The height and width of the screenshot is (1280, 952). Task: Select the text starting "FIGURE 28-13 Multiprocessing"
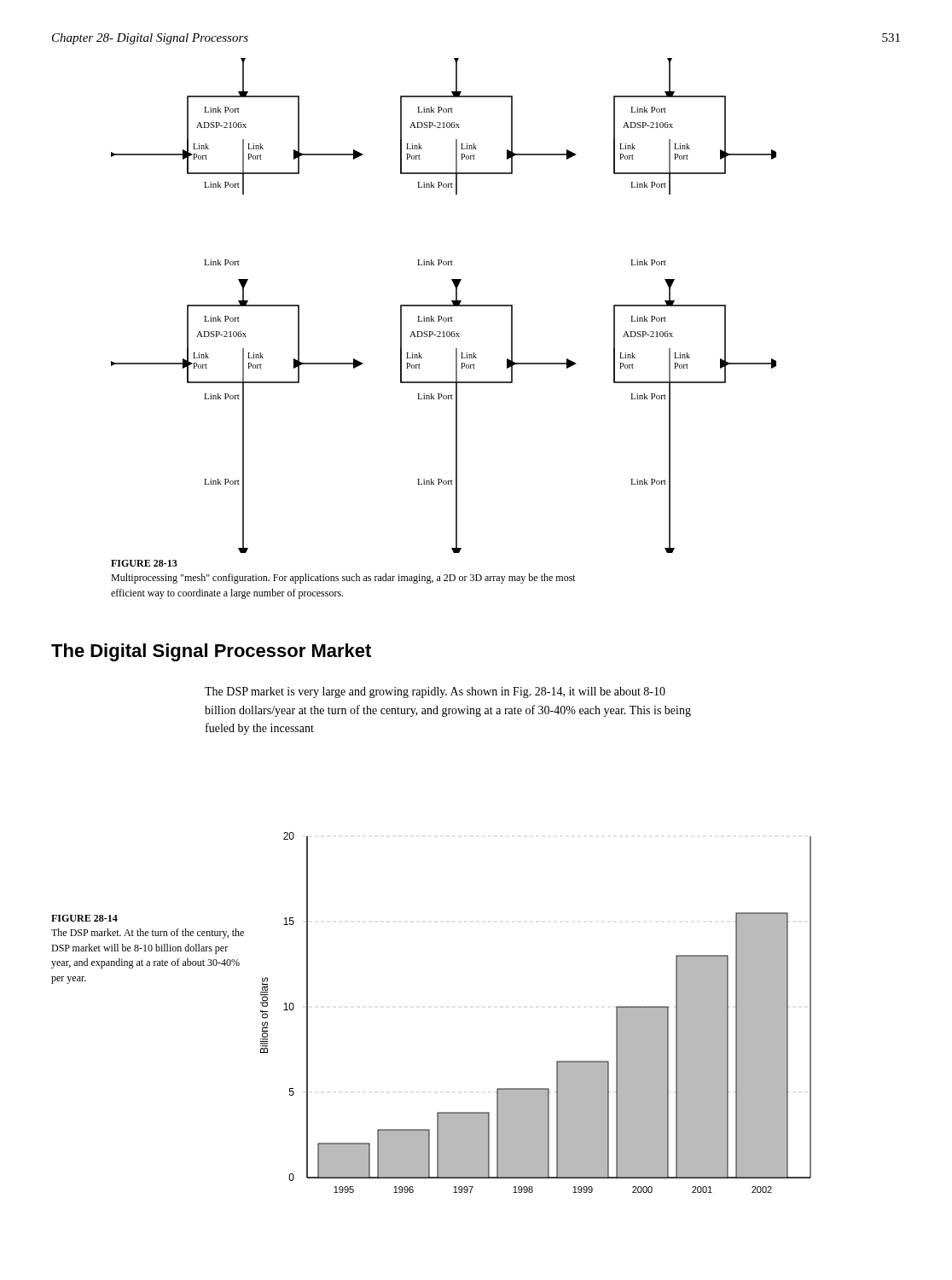[x=343, y=578]
